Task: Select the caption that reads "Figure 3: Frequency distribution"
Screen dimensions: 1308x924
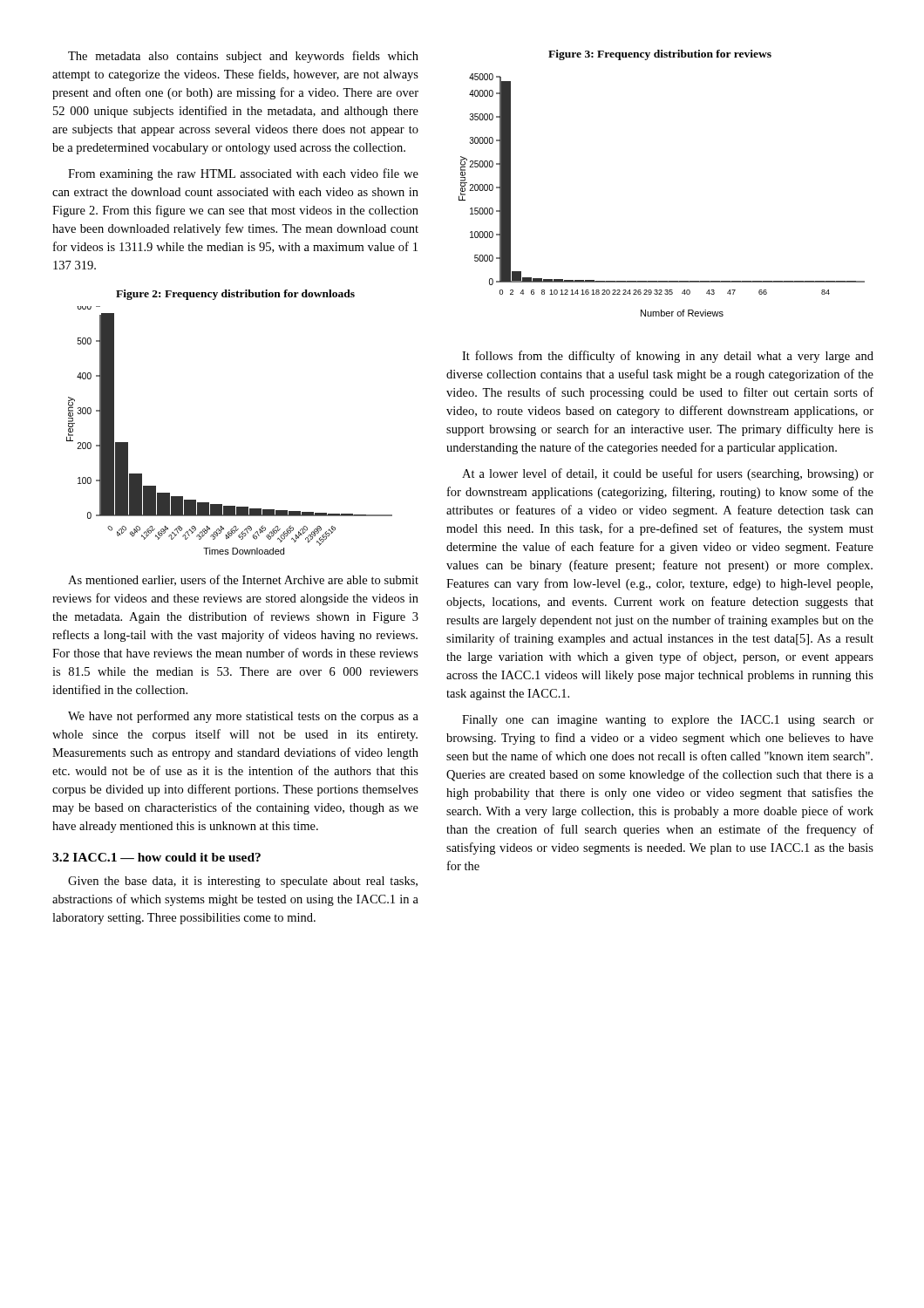Action: click(x=660, y=54)
